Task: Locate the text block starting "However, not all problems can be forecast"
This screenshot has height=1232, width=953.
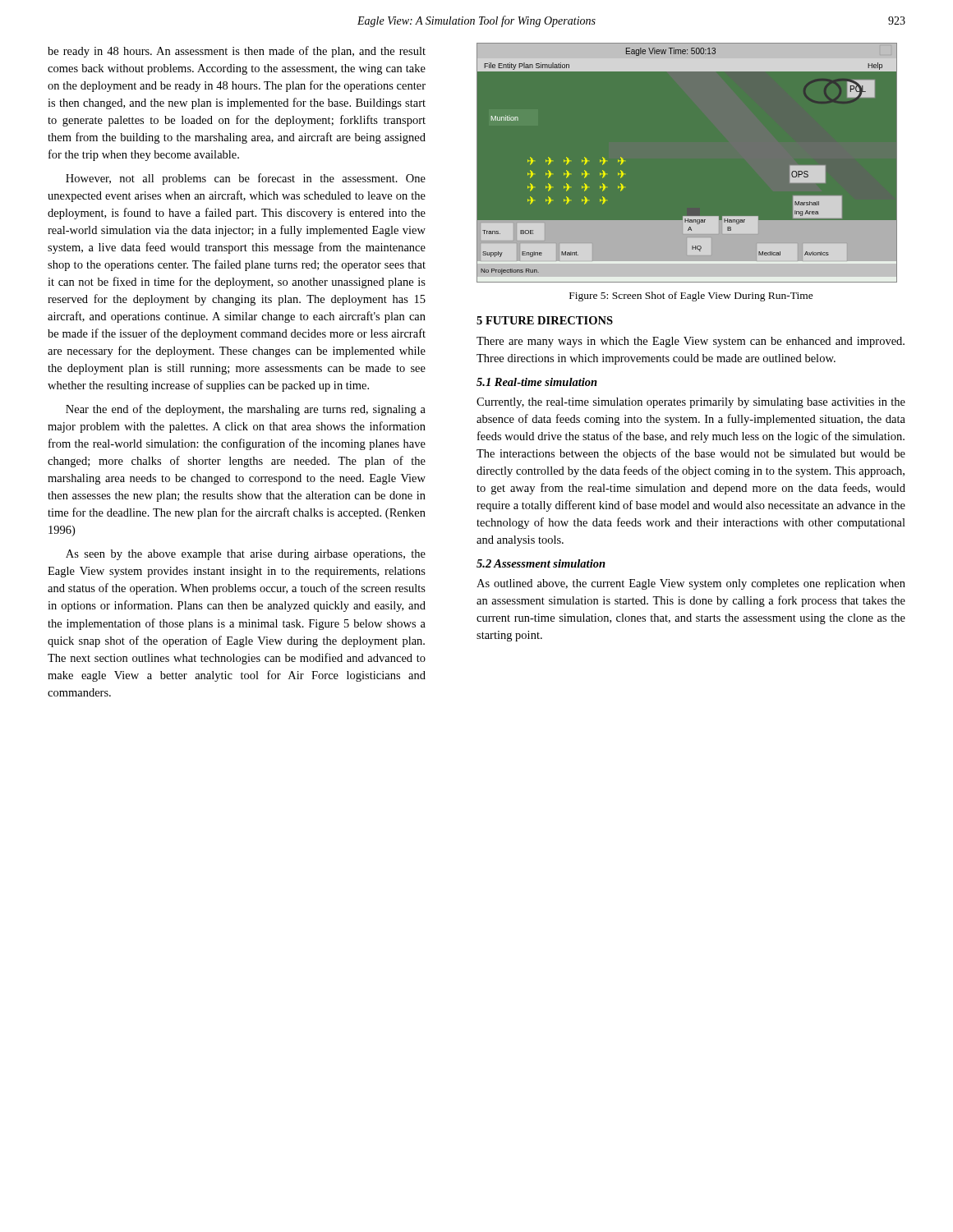Action: coord(237,282)
